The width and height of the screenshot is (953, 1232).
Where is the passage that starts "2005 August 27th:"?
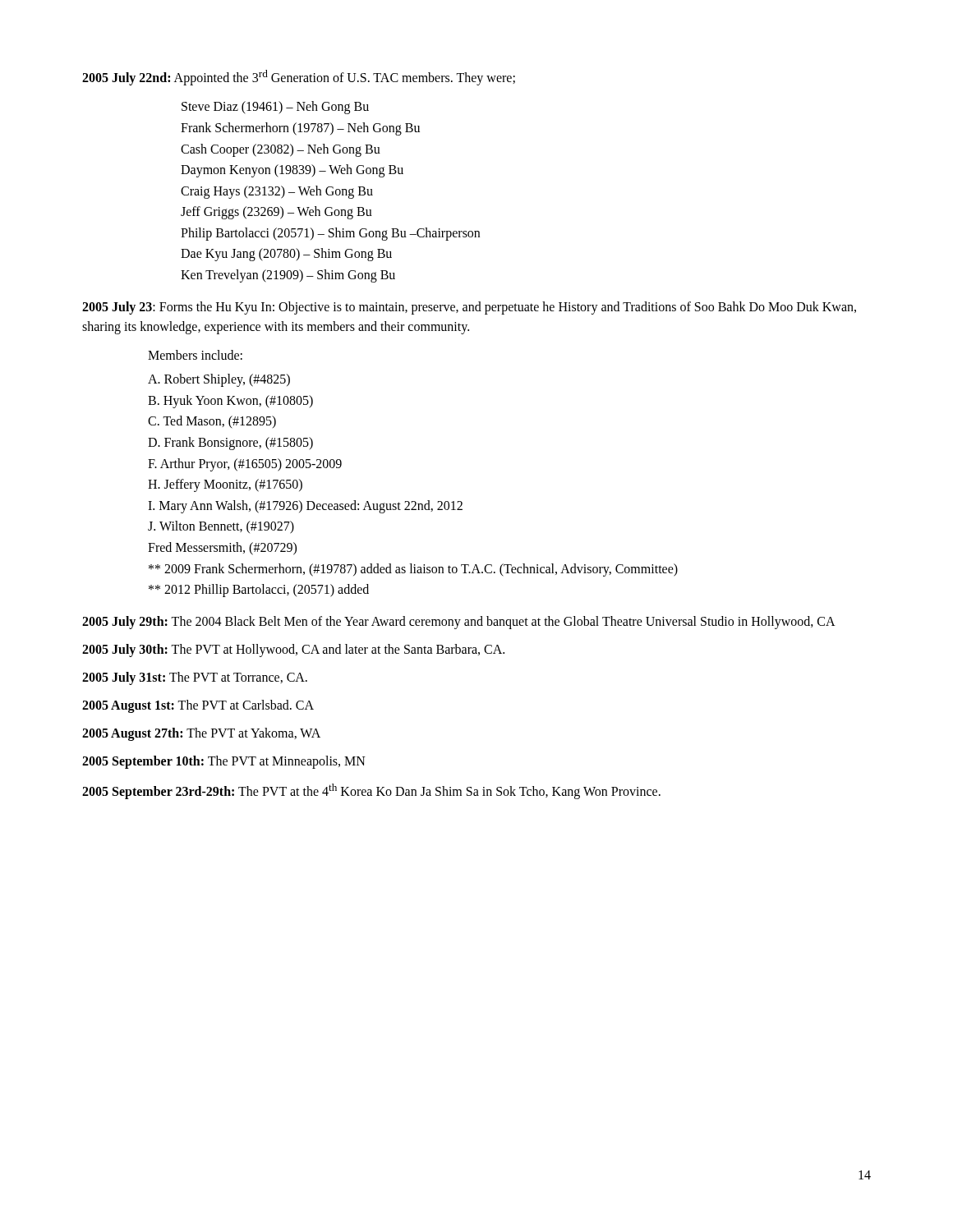(x=201, y=733)
